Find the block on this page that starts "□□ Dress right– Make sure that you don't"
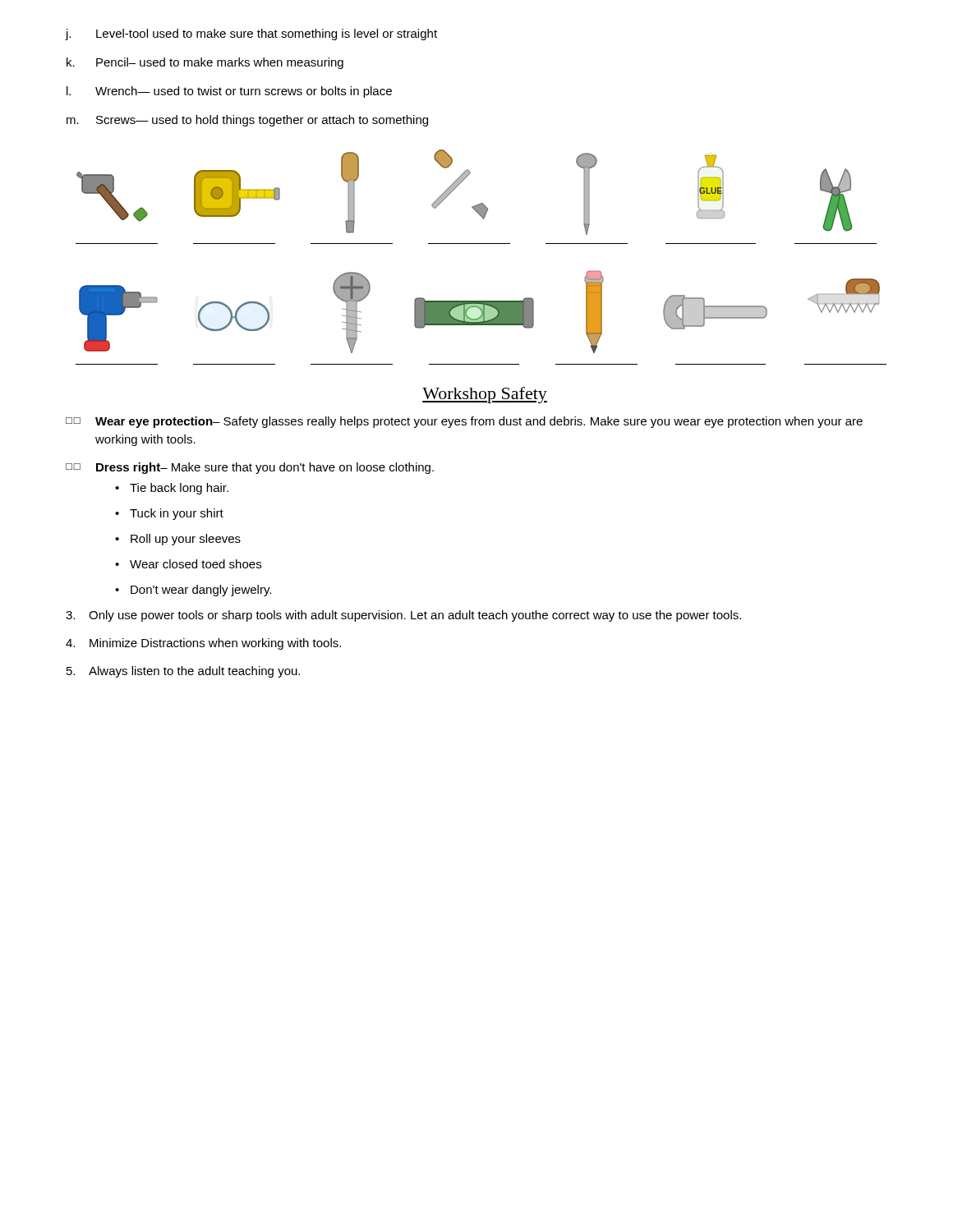 click(x=250, y=467)
